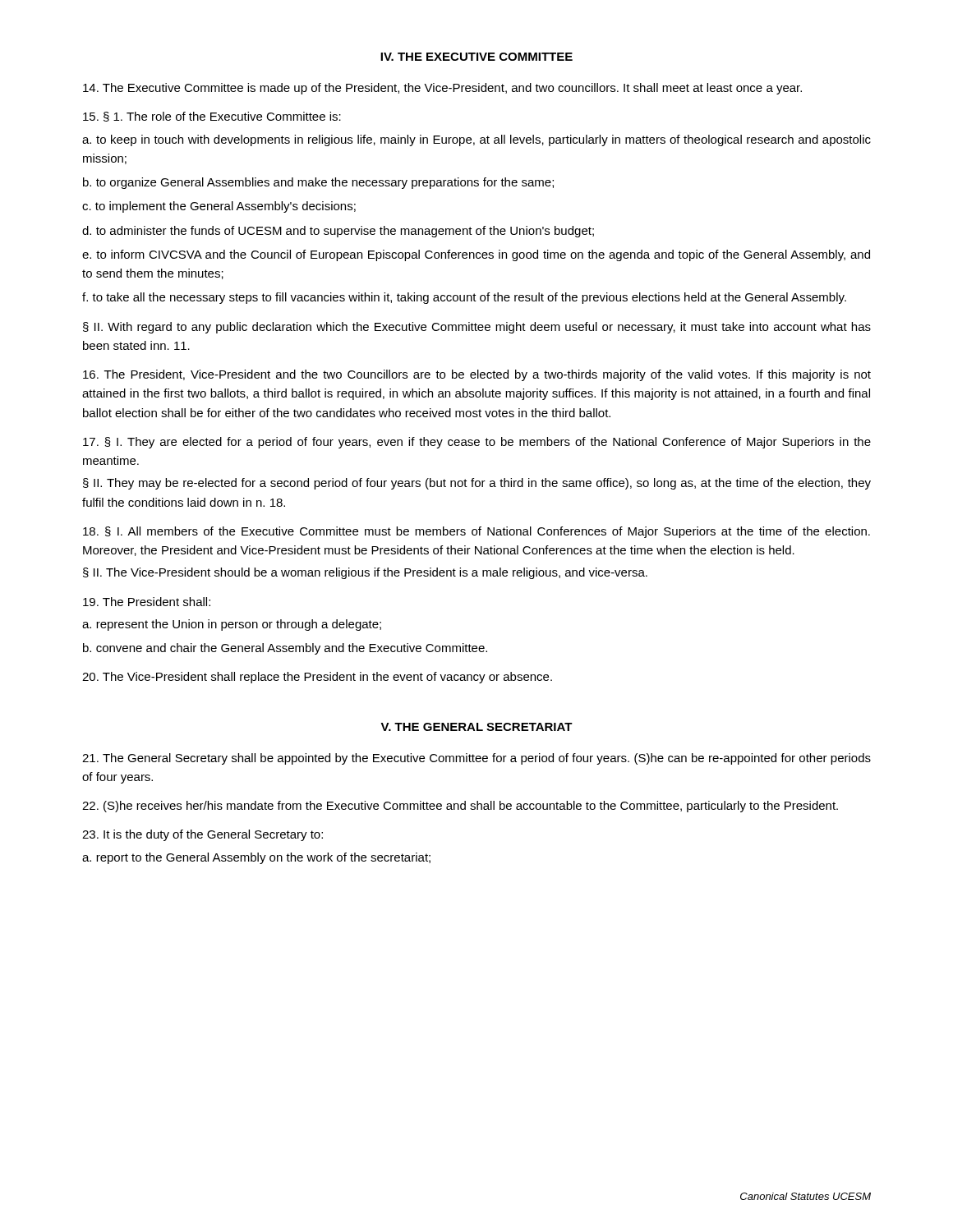Locate the block of text that opens with "§ 1. The role of the"
Image resolution: width=953 pixels, height=1232 pixels.
[212, 116]
